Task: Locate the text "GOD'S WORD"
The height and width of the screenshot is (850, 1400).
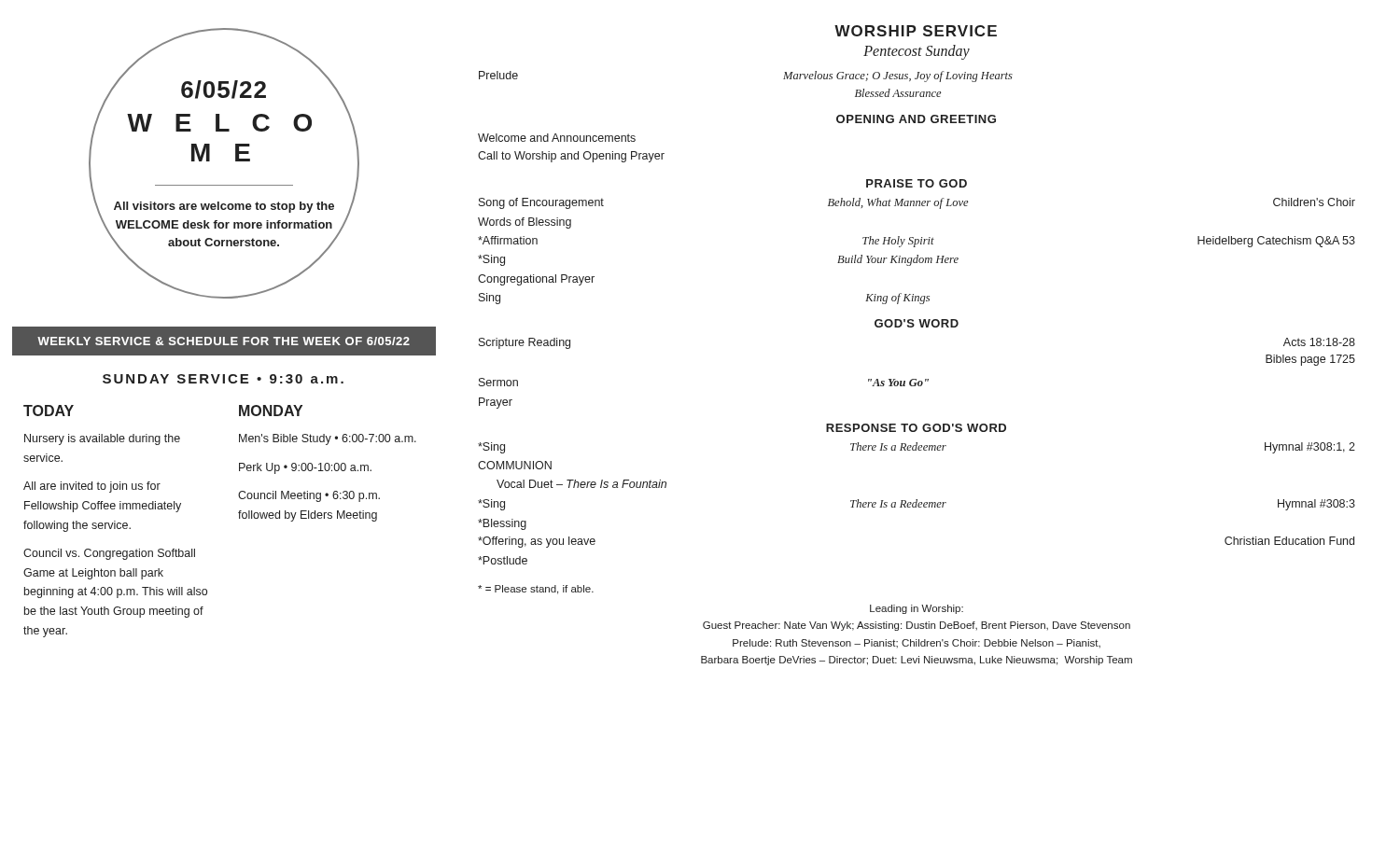Action: click(917, 323)
